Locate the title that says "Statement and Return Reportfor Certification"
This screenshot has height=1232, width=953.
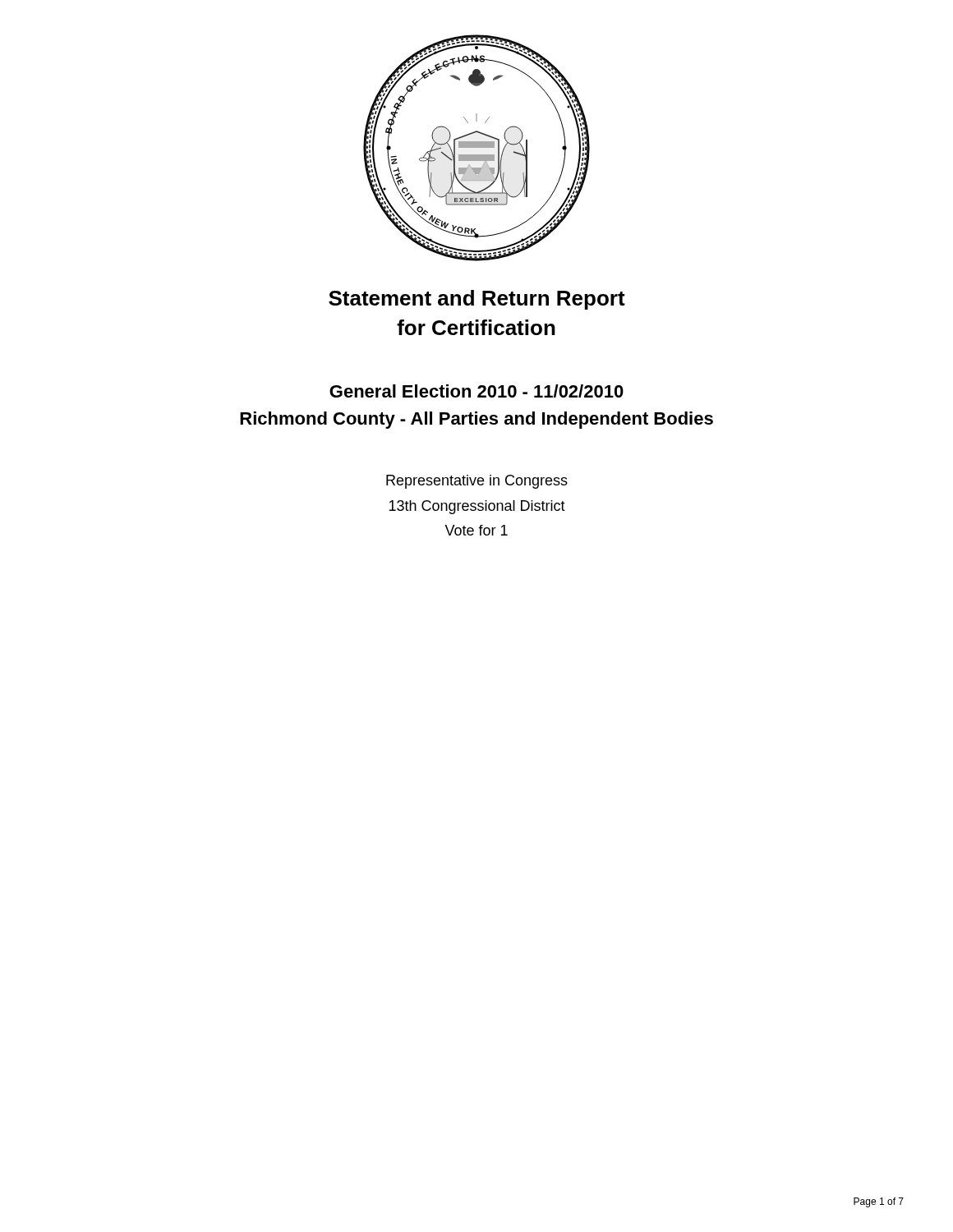coord(476,313)
